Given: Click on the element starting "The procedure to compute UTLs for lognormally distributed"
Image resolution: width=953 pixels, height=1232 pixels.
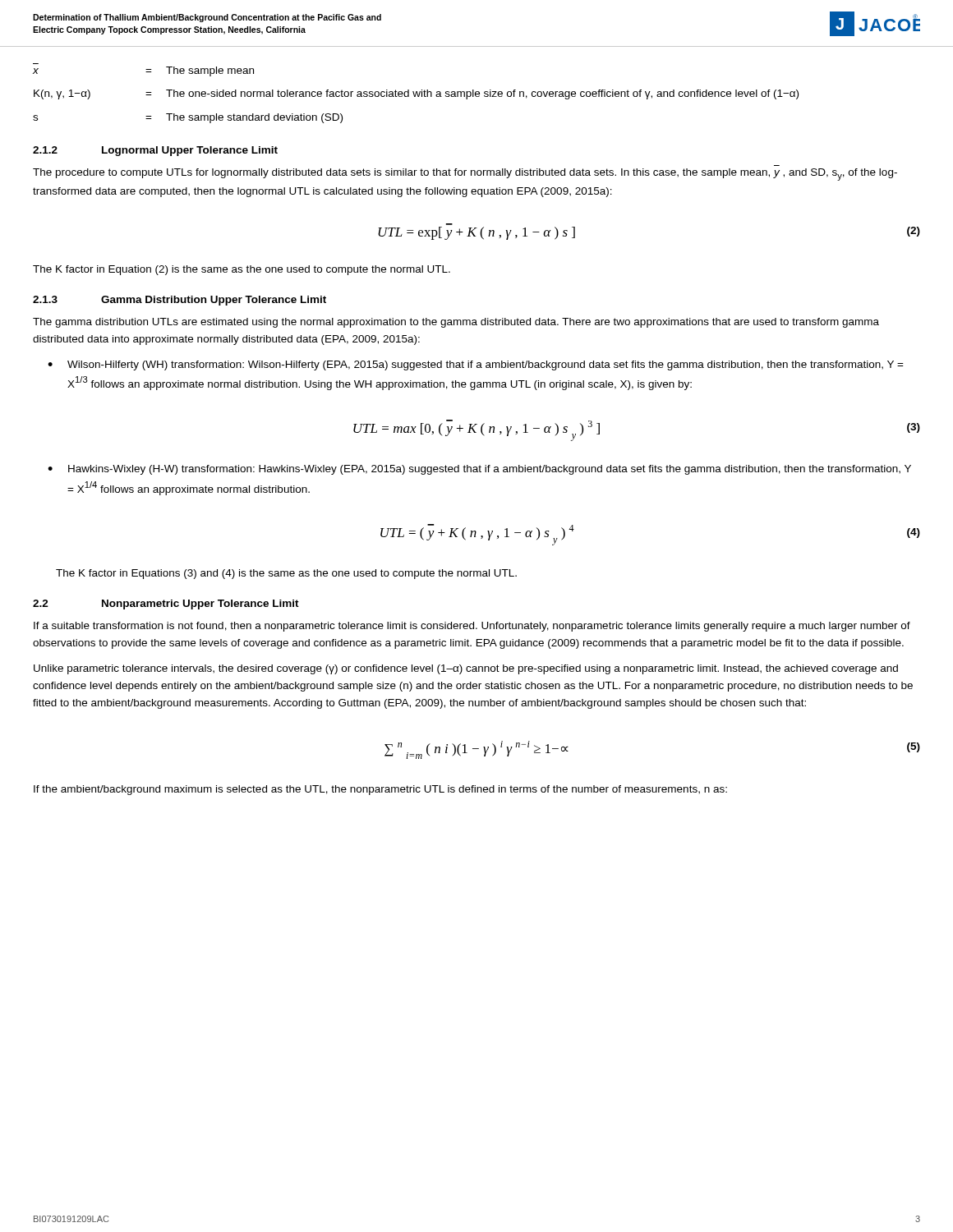Looking at the screenshot, I should pos(465,181).
